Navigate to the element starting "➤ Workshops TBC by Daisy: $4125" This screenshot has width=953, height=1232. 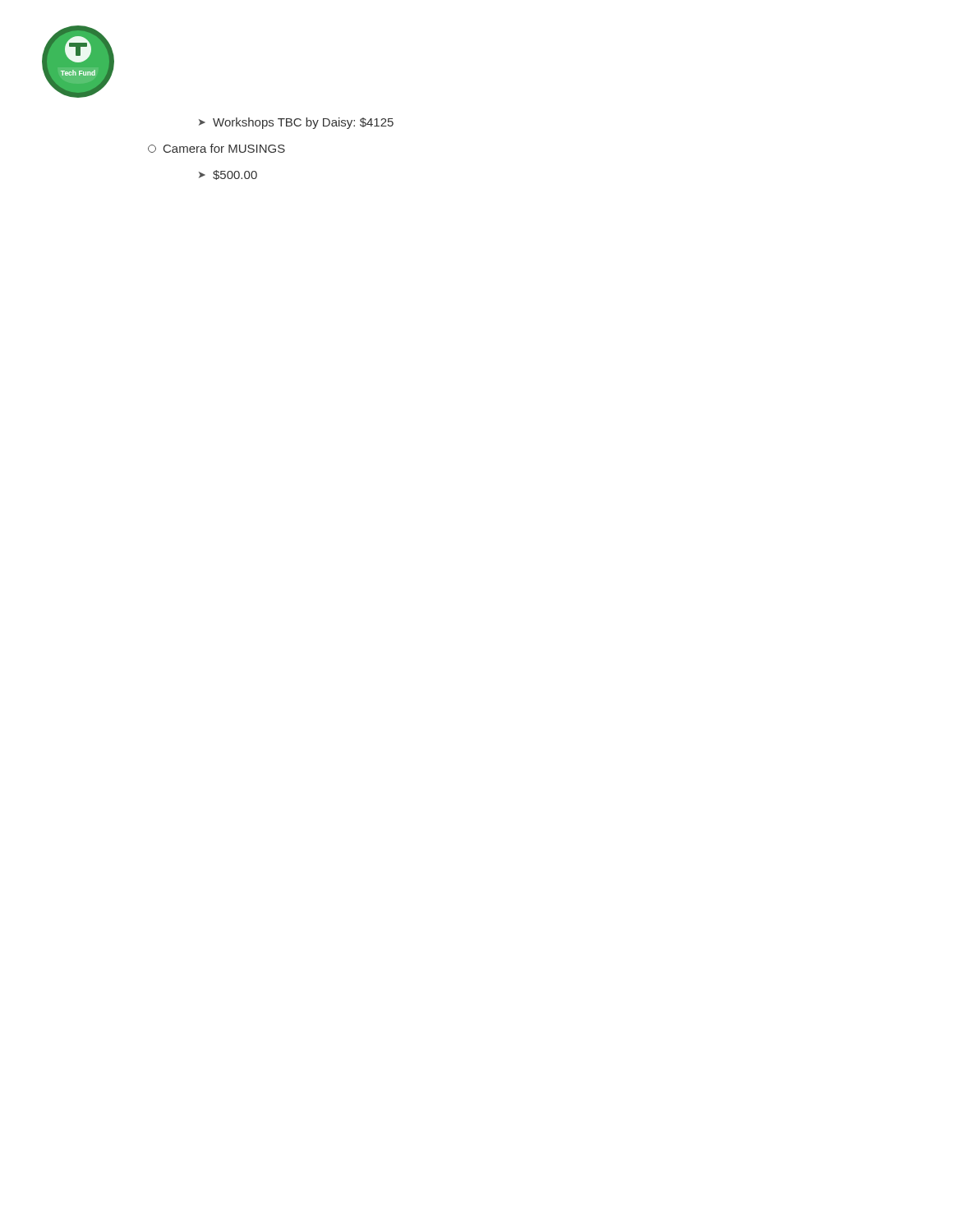[296, 122]
